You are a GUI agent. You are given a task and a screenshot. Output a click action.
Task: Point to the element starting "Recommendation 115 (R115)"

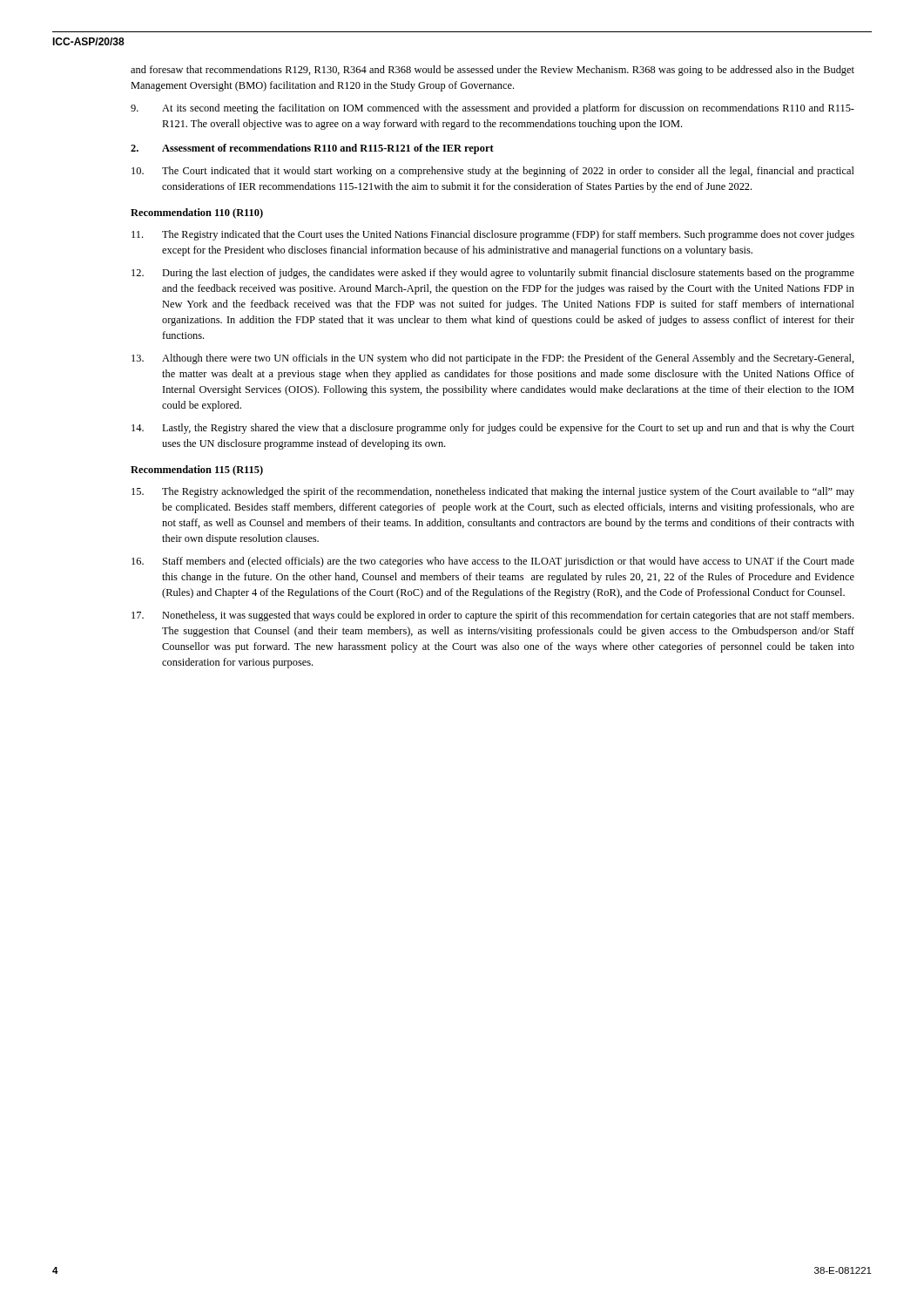point(197,471)
